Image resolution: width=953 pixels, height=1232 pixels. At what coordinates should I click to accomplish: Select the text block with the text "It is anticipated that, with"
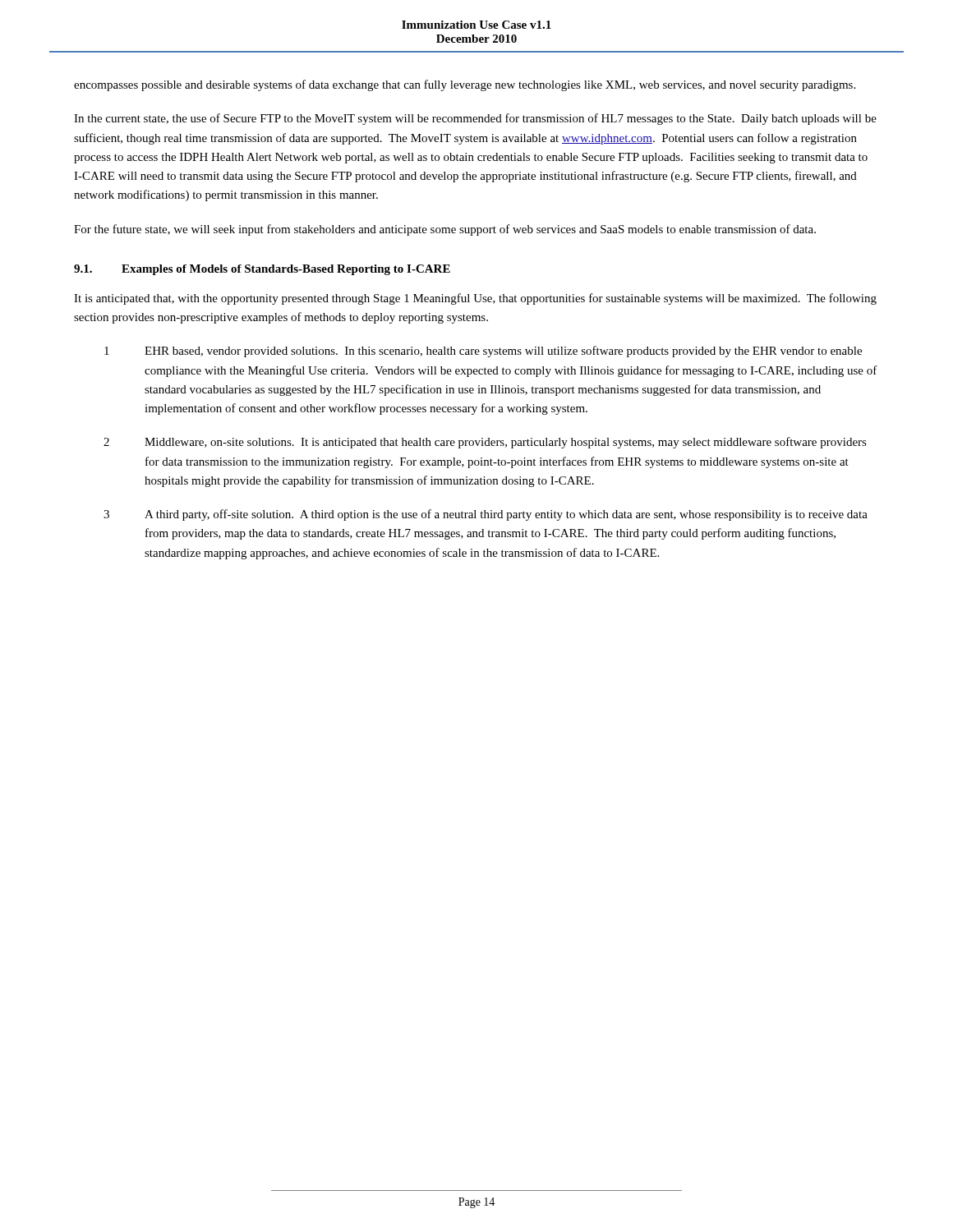475,308
